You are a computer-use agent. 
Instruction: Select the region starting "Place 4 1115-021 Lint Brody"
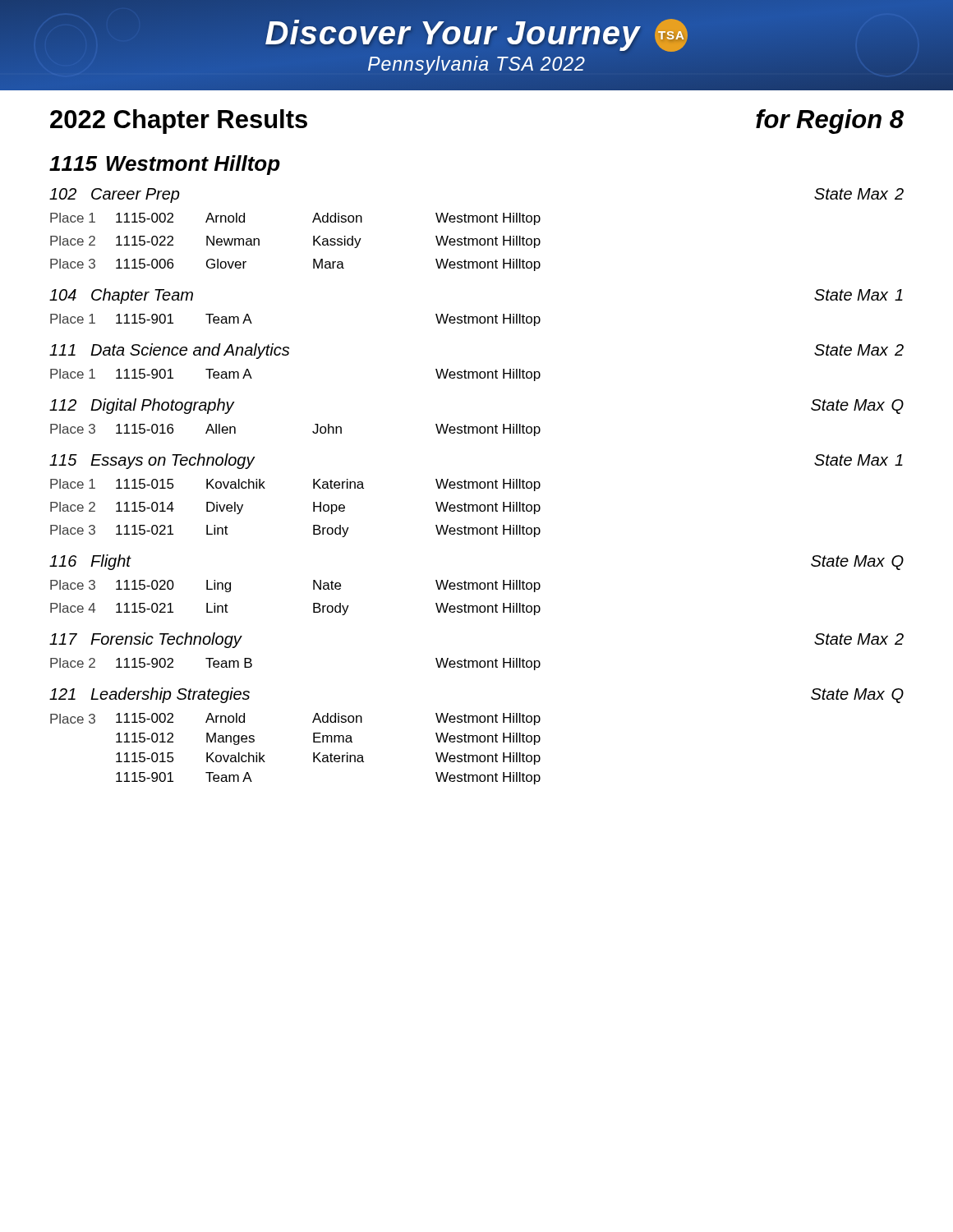point(71,609)
